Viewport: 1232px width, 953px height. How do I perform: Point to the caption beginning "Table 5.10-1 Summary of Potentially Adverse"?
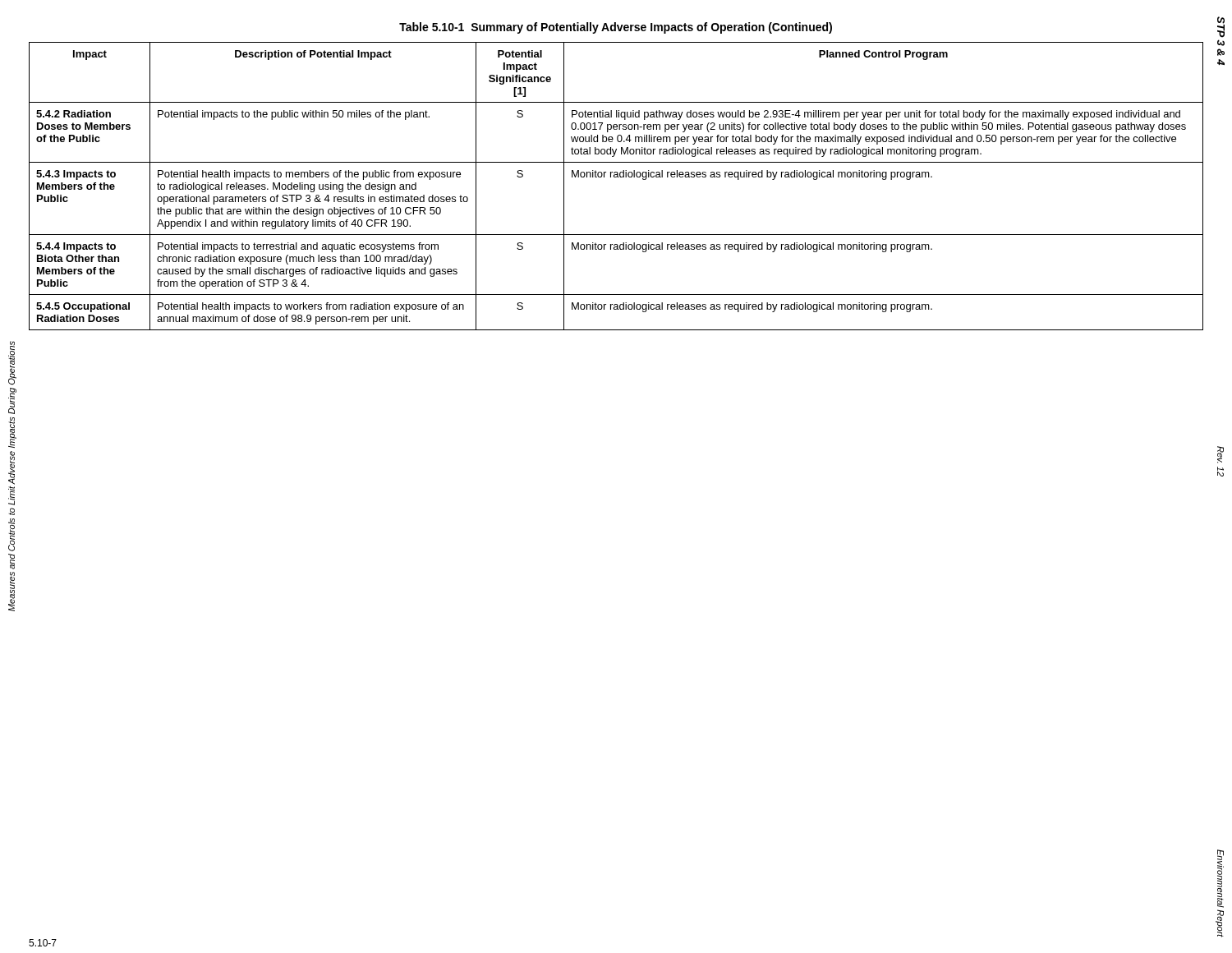(x=616, y=27)
